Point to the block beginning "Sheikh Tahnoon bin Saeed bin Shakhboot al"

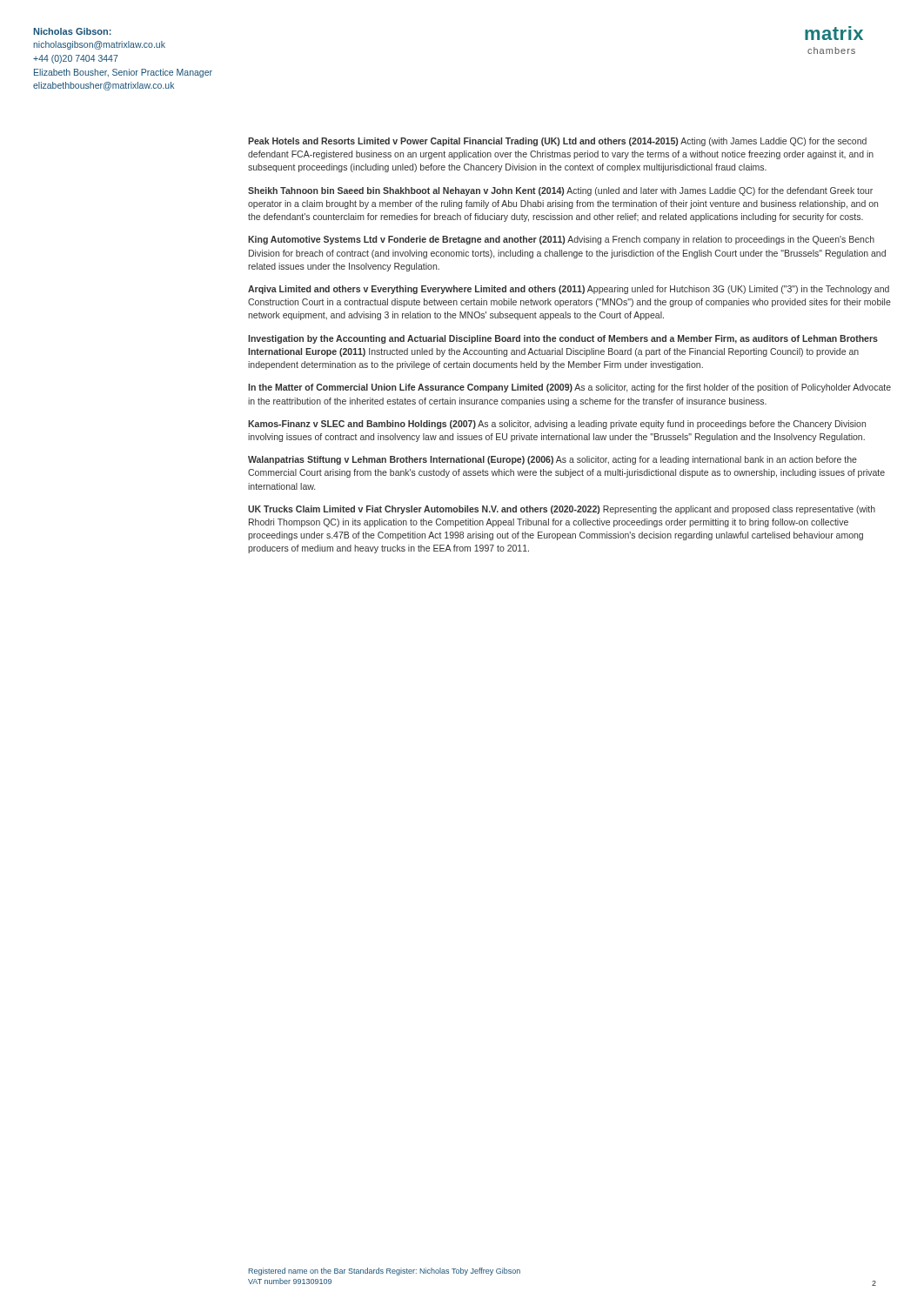563,204
